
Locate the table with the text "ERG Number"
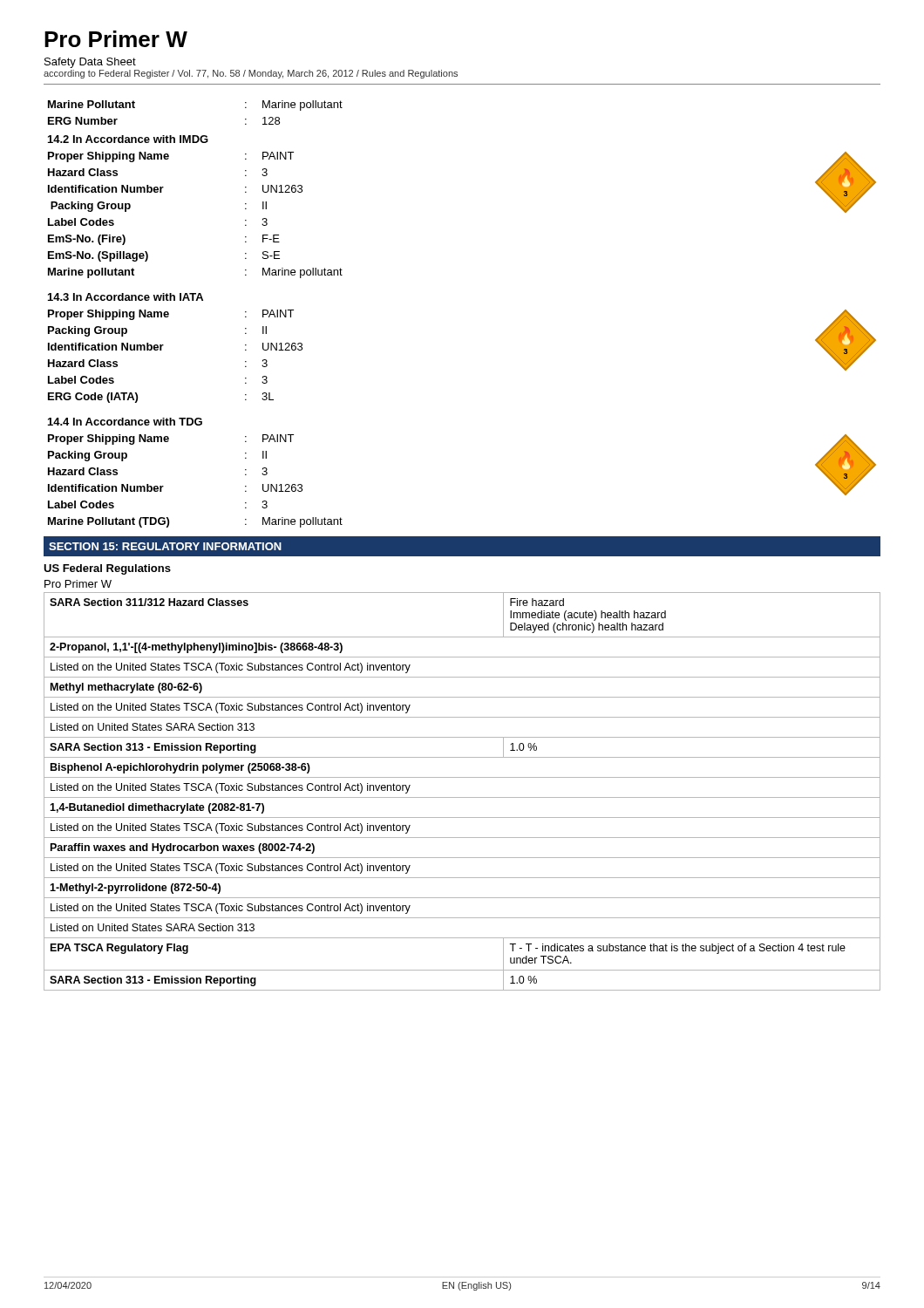pyautogui.click(x=462, y=313)
